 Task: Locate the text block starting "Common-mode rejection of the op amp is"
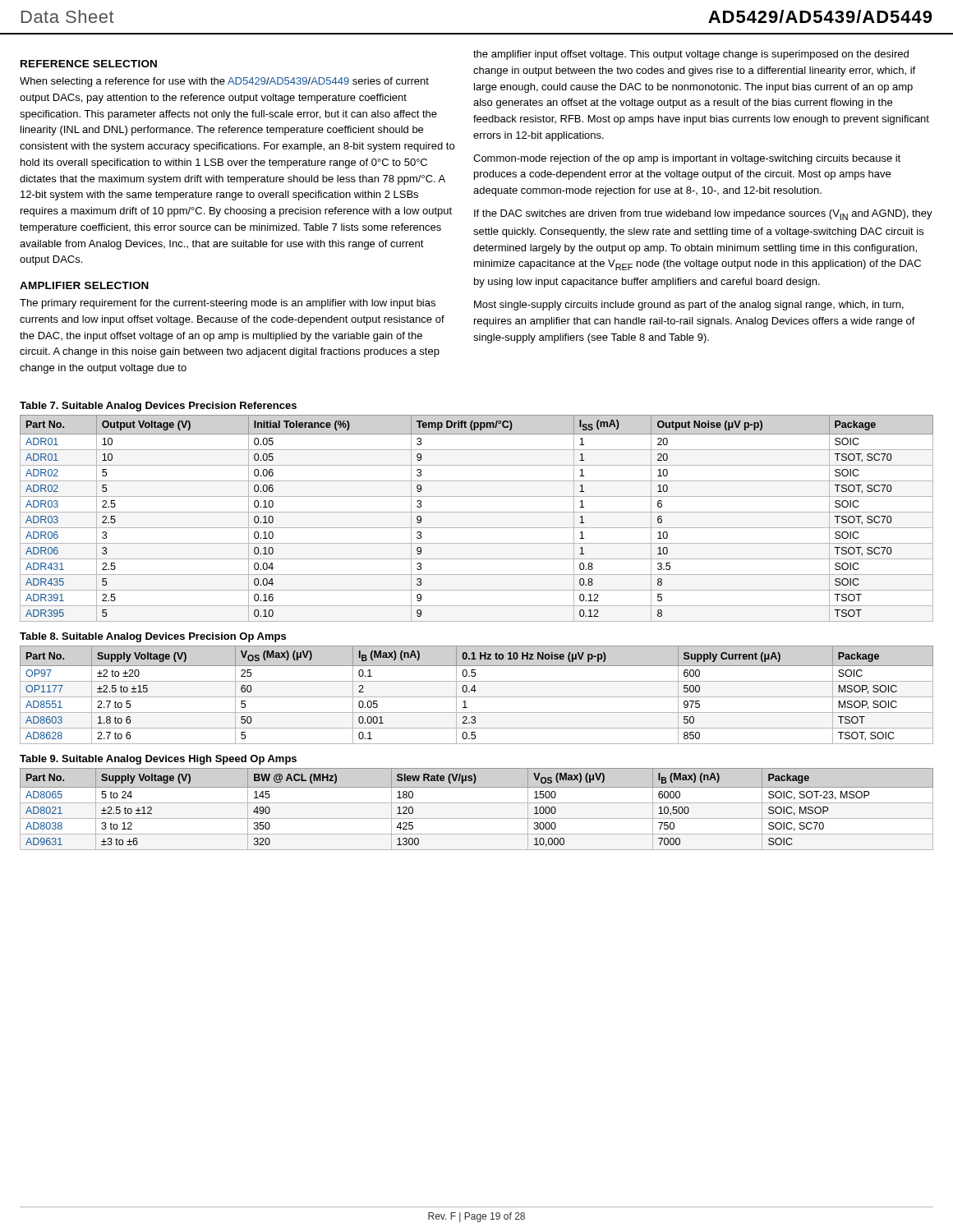coord(687,174)
